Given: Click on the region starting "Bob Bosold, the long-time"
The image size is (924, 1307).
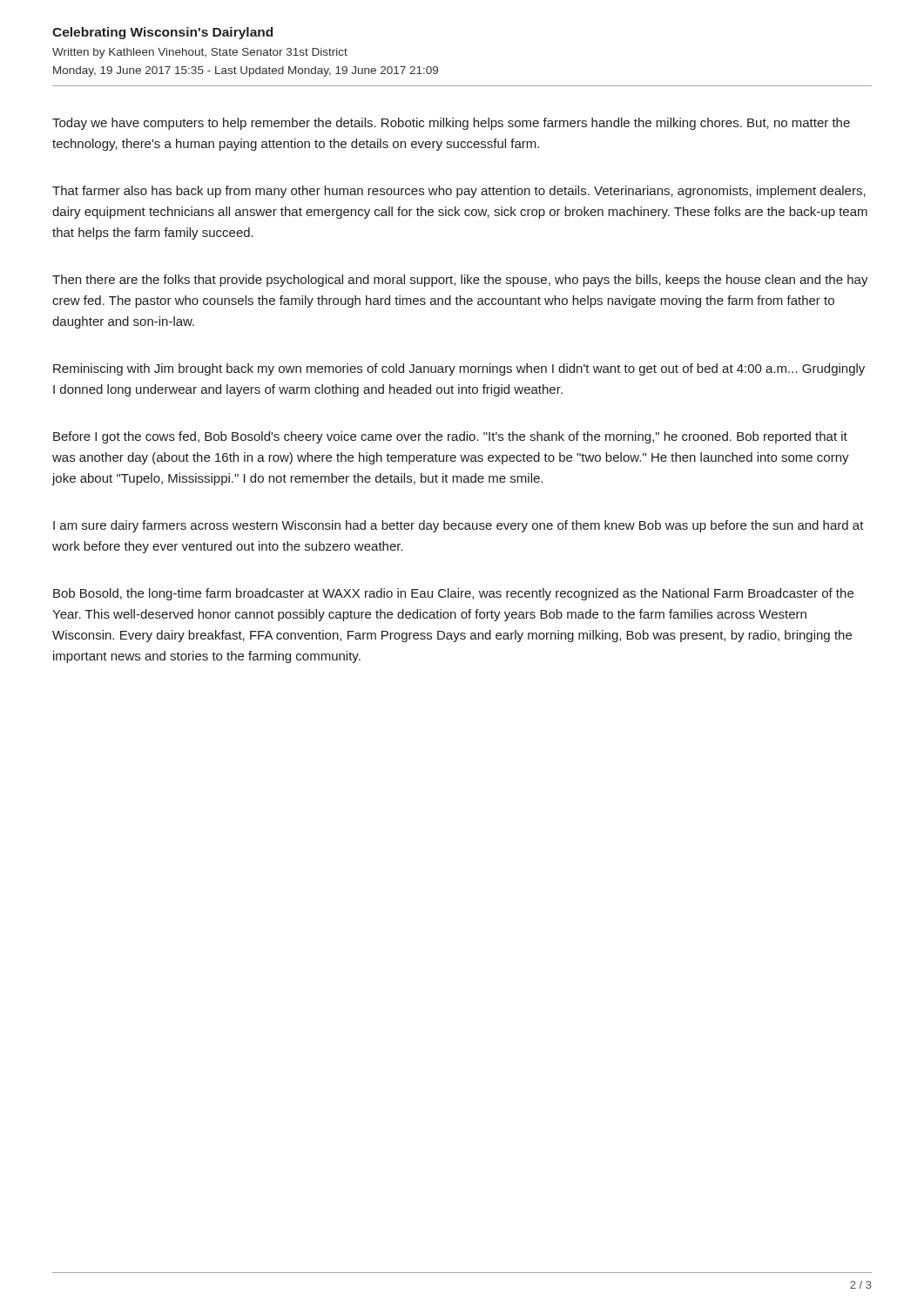Looking at the screenshot, I should [453, 624].
